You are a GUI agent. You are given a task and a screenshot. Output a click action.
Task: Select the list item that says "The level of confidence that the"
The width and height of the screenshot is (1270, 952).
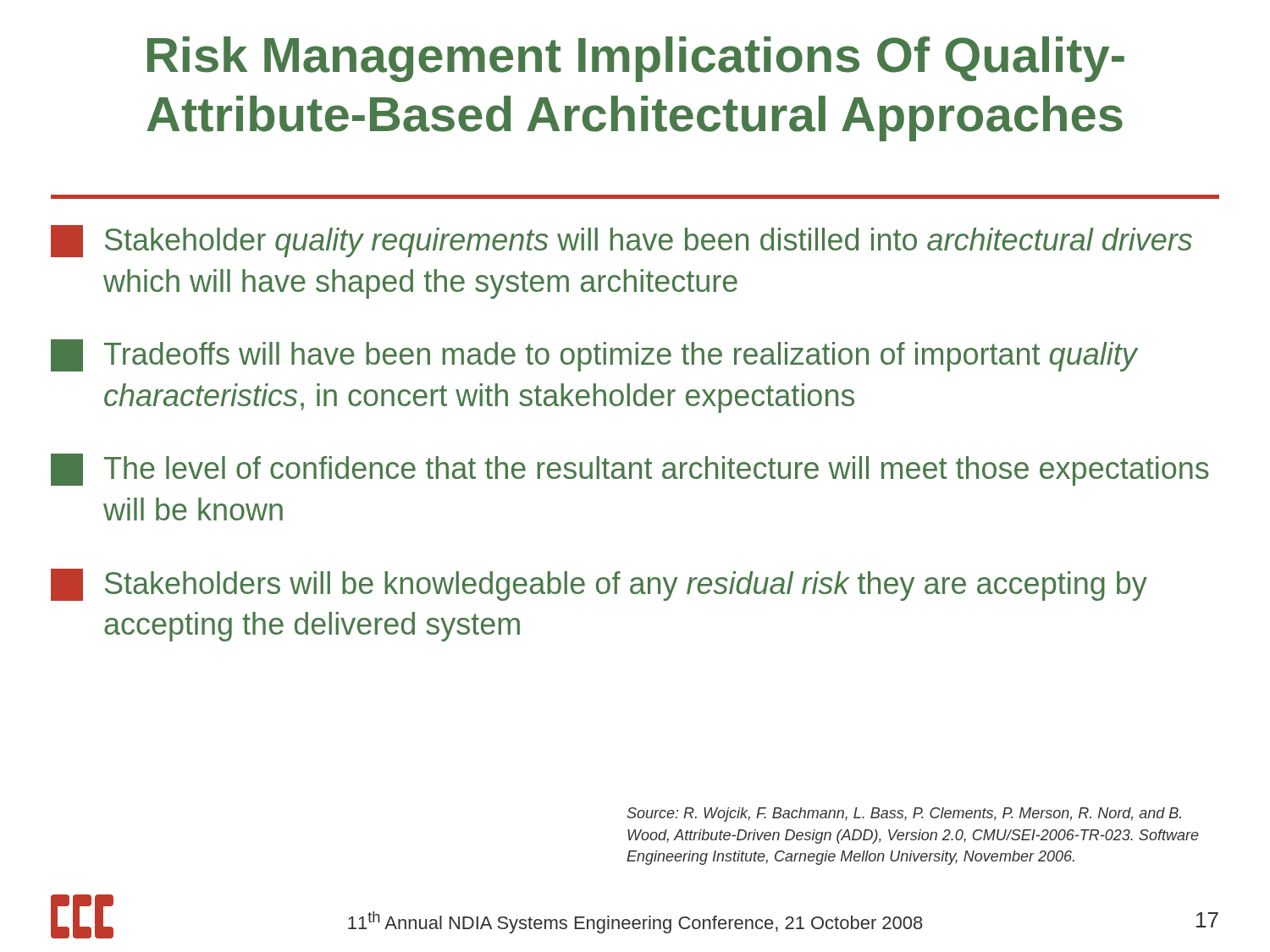click(x=635, y=490)
